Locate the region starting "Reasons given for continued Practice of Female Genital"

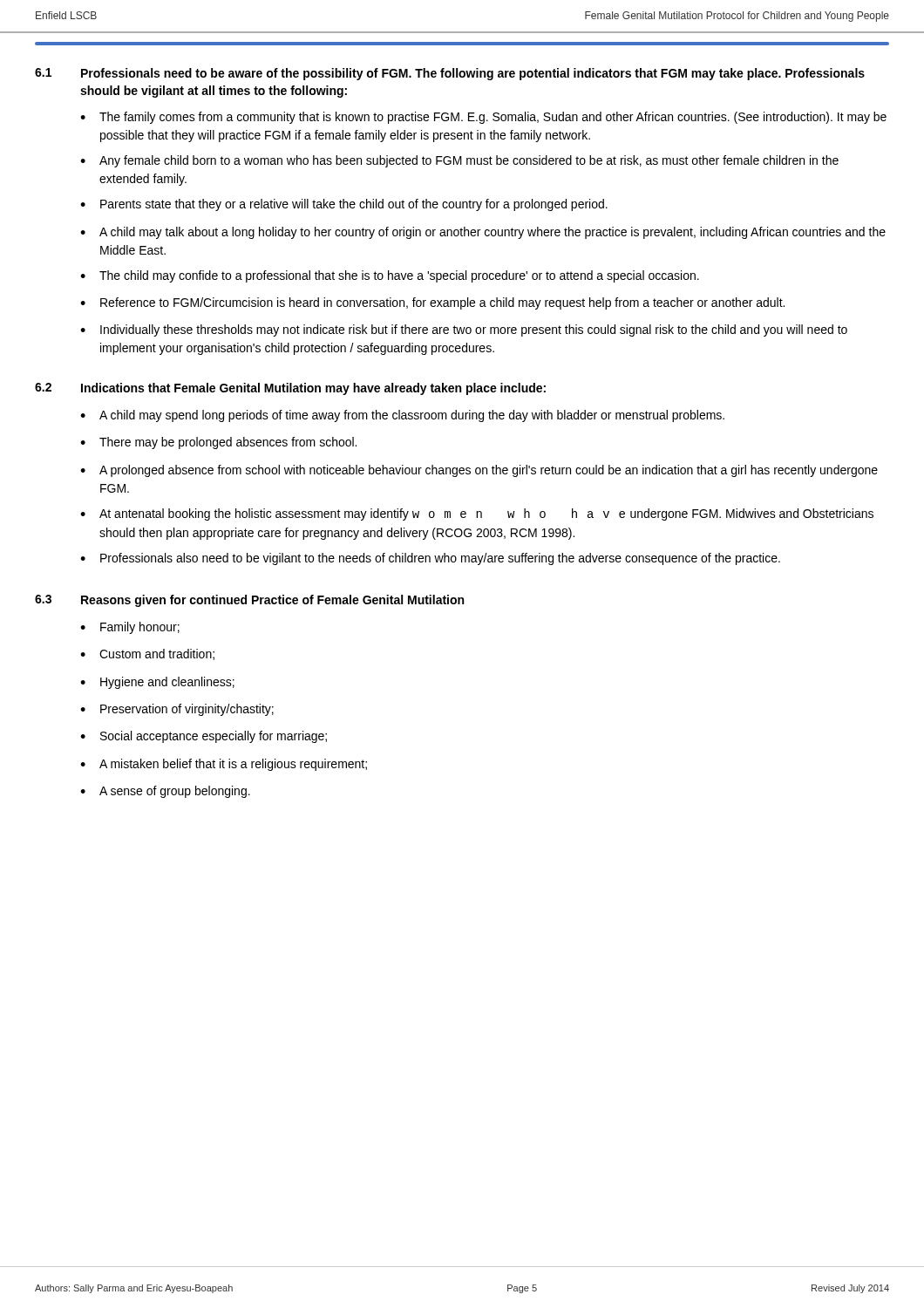coord(272,600)
